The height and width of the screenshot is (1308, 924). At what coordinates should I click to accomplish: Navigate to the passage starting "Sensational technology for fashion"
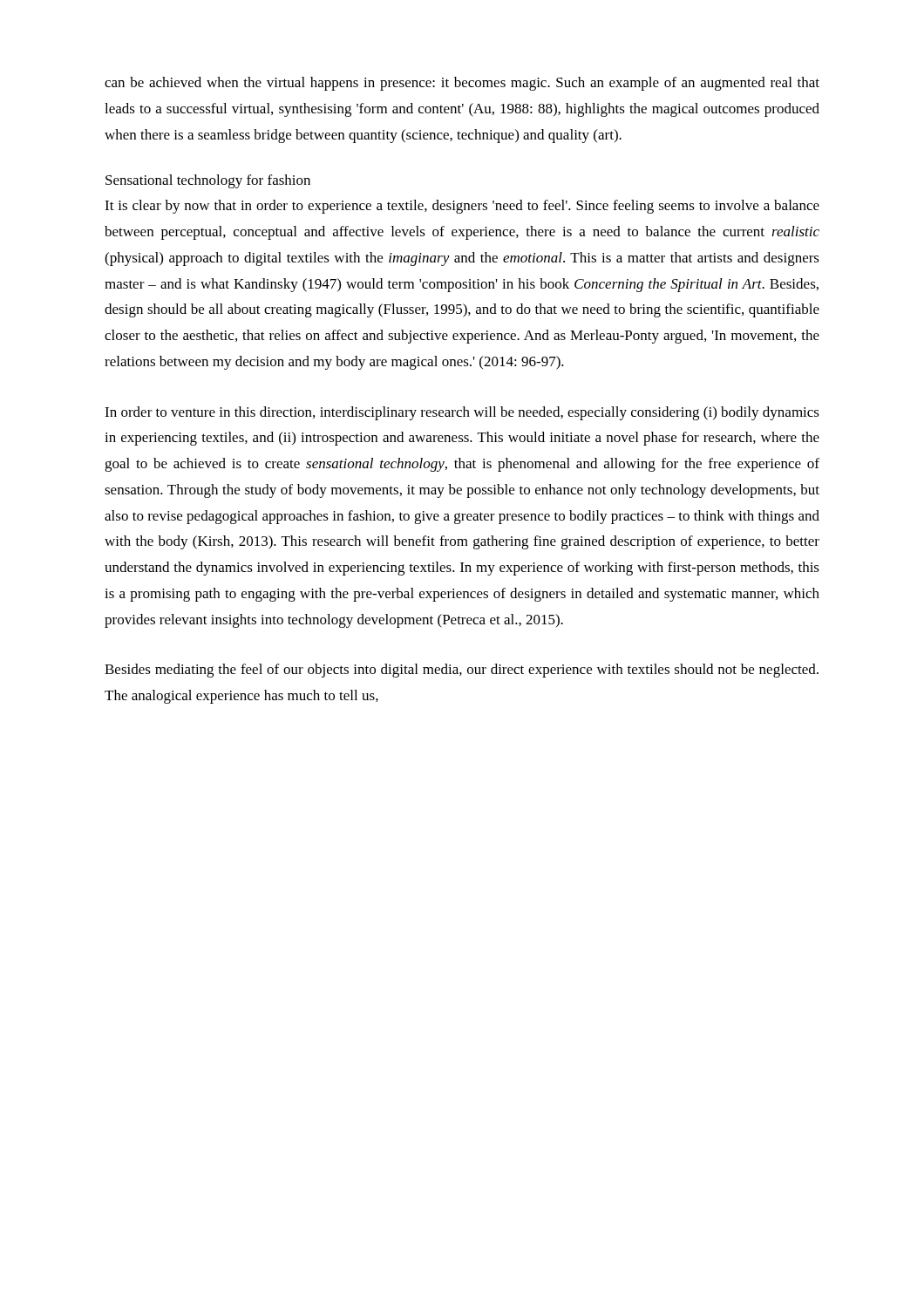pyautogui.click(x=208, y=180)
